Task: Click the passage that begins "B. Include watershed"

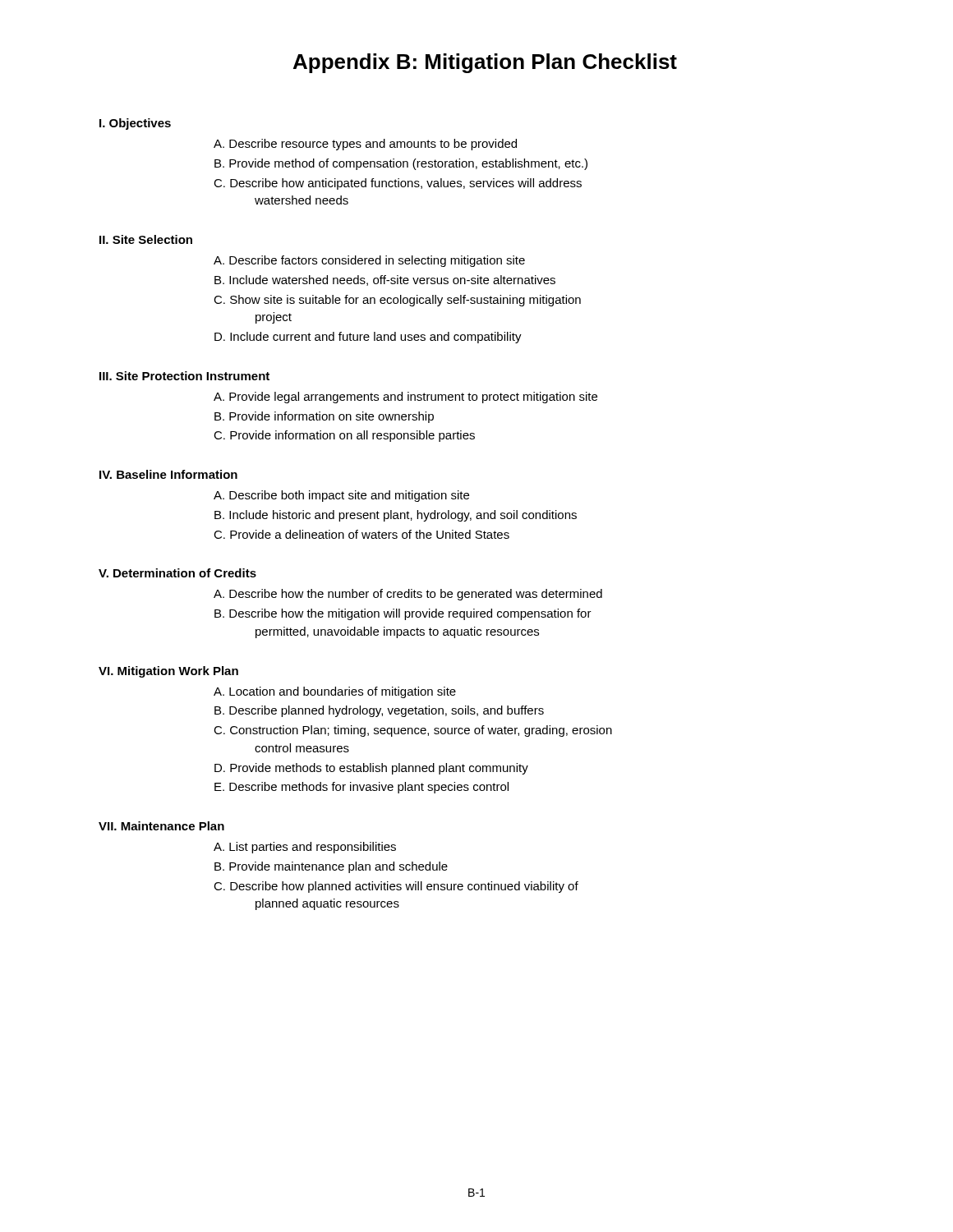Action: point(385,279)
